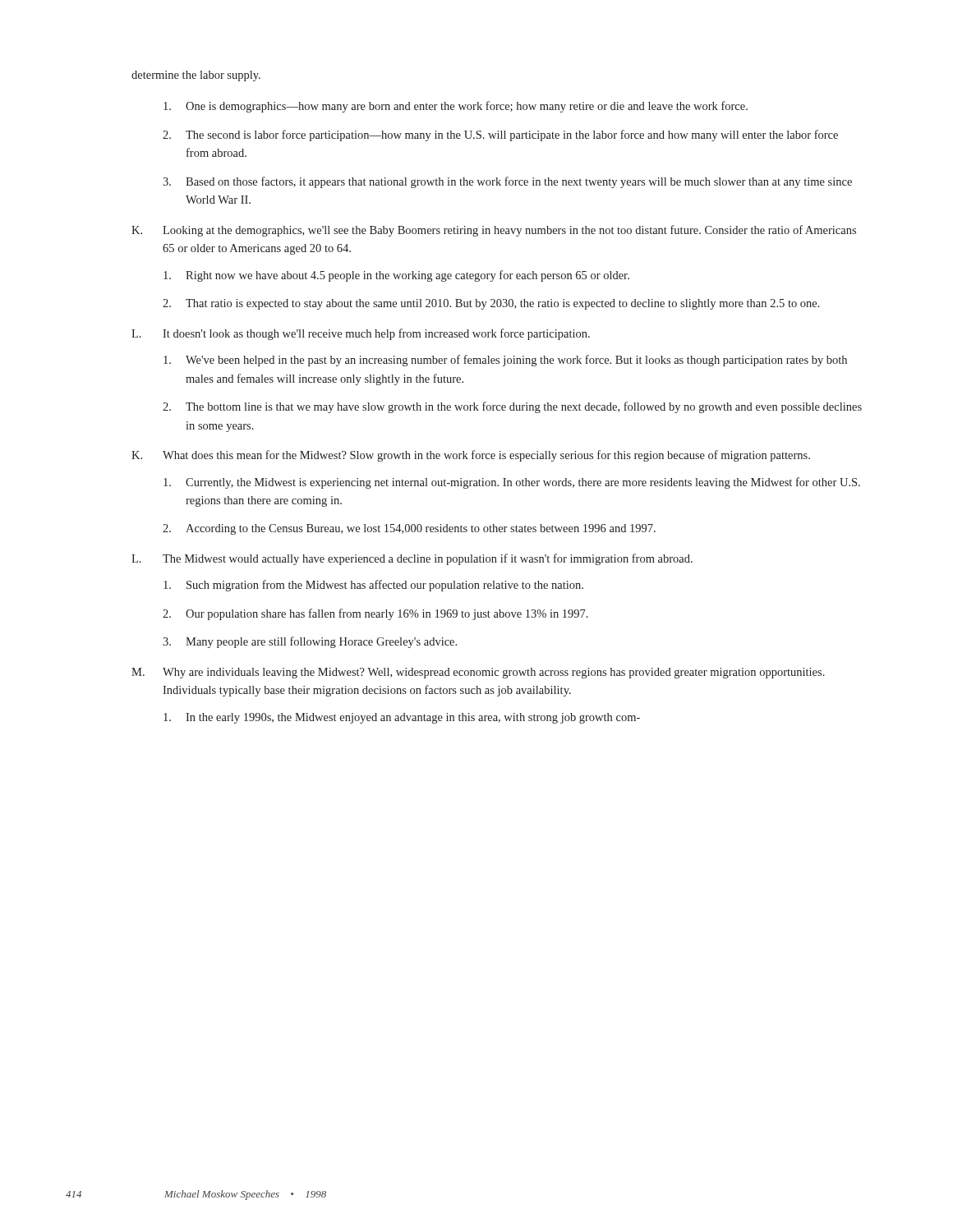Point to the block beginning "L. It doesn't"

[497, 333]
